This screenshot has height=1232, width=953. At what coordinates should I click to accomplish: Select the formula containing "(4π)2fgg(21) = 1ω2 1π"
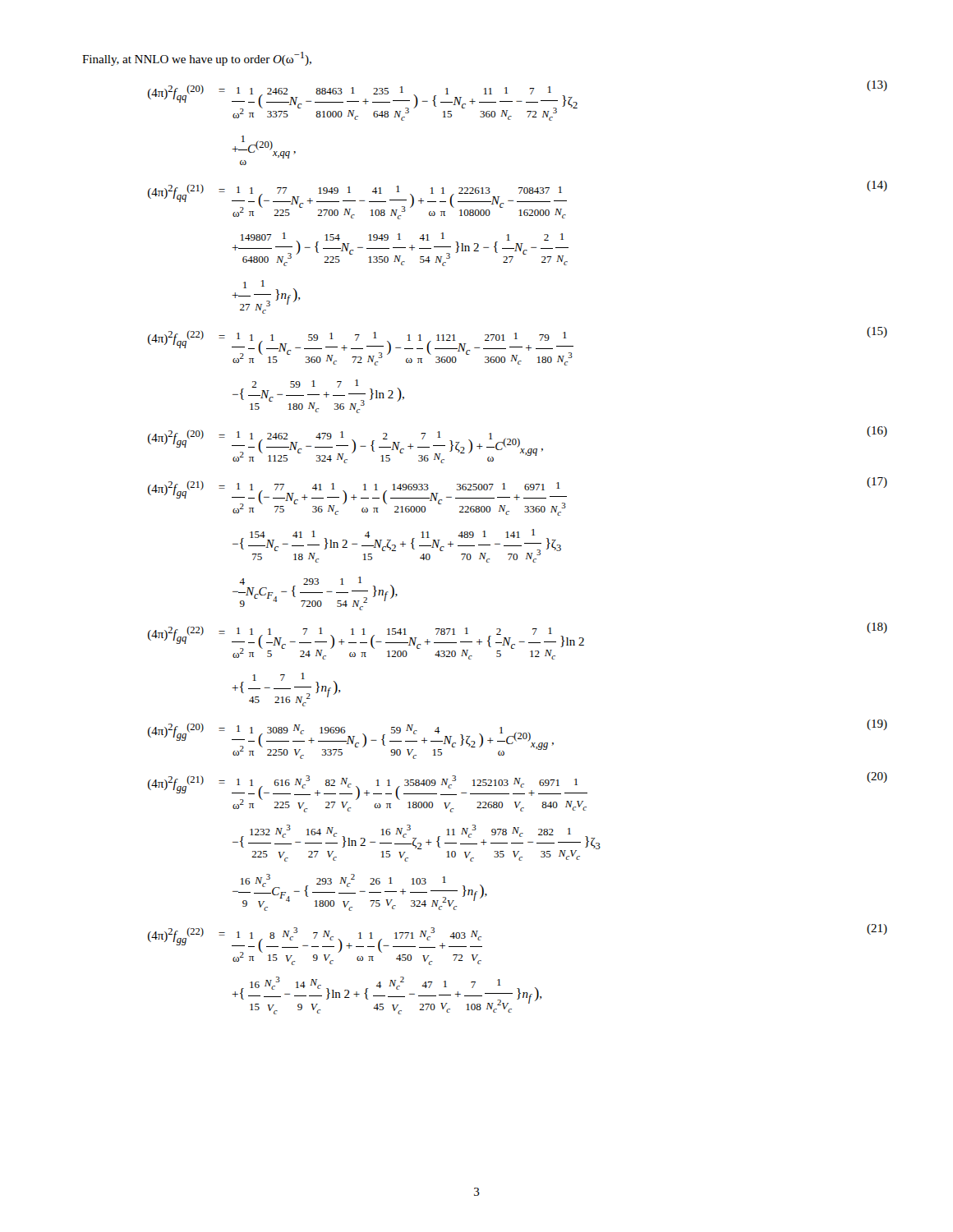click(485, 843)
